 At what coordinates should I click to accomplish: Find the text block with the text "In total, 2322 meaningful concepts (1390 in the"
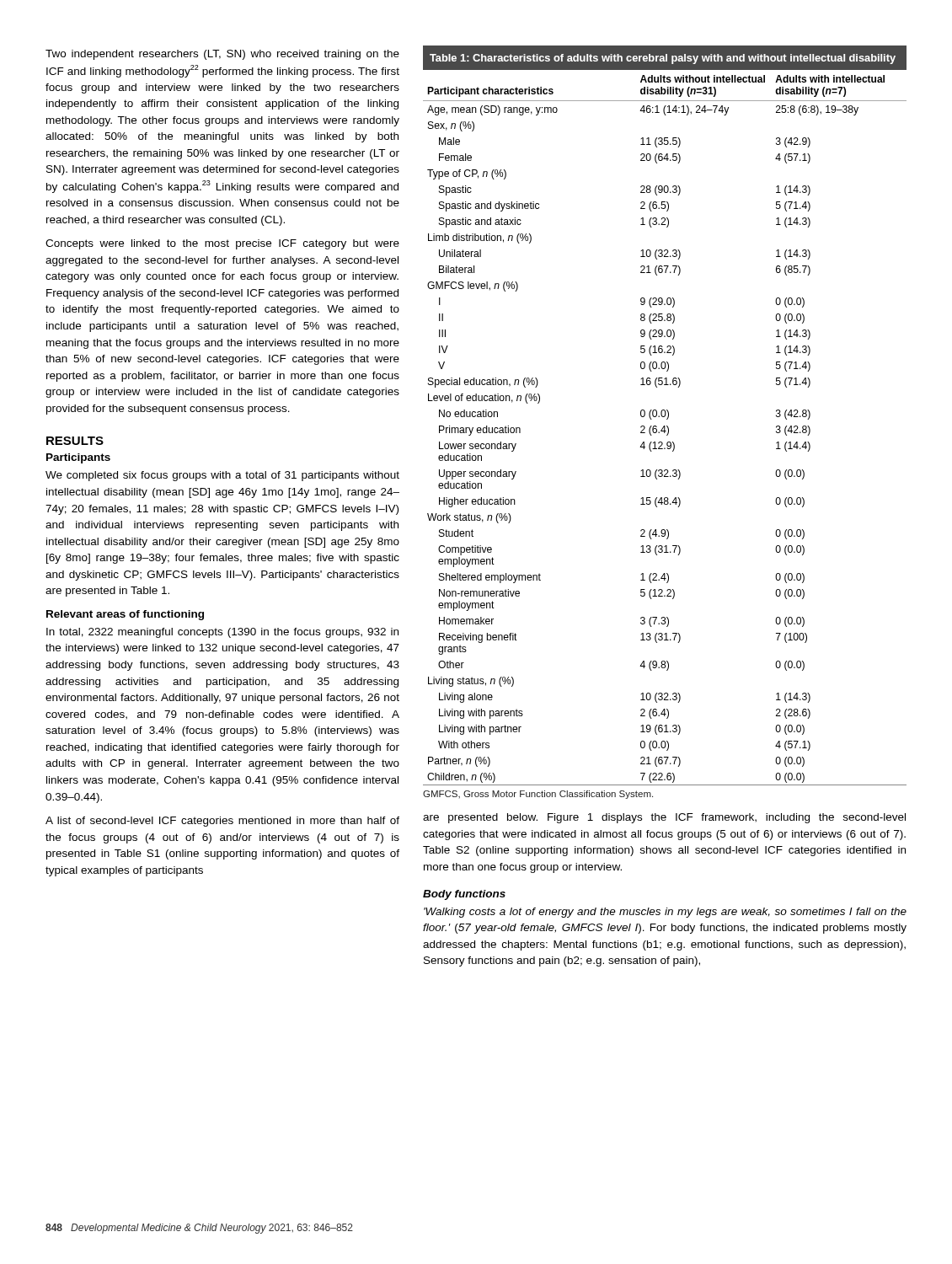[x=222, y=714]
